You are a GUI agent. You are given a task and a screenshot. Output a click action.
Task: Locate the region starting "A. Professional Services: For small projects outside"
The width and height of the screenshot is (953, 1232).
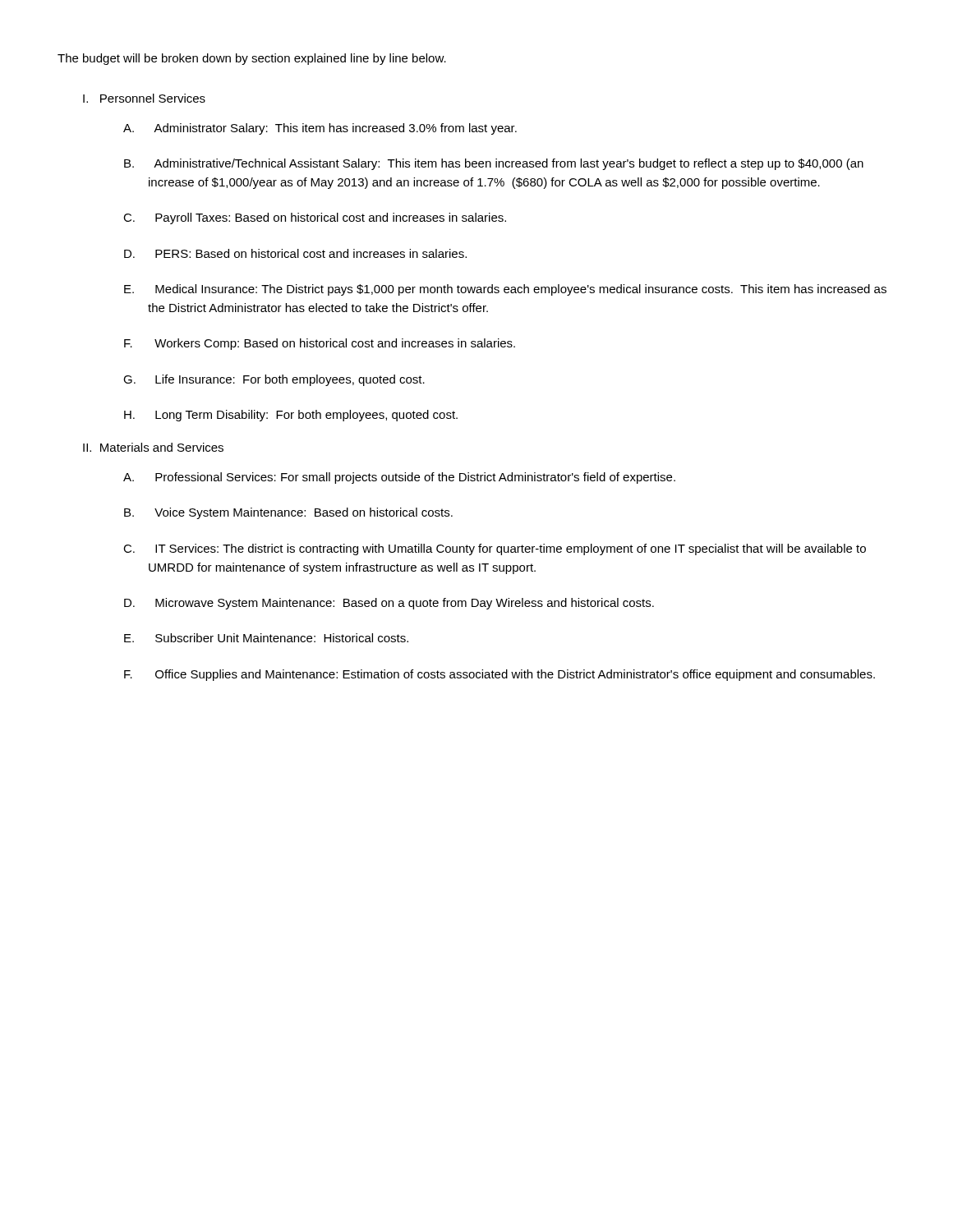point(505,477)
